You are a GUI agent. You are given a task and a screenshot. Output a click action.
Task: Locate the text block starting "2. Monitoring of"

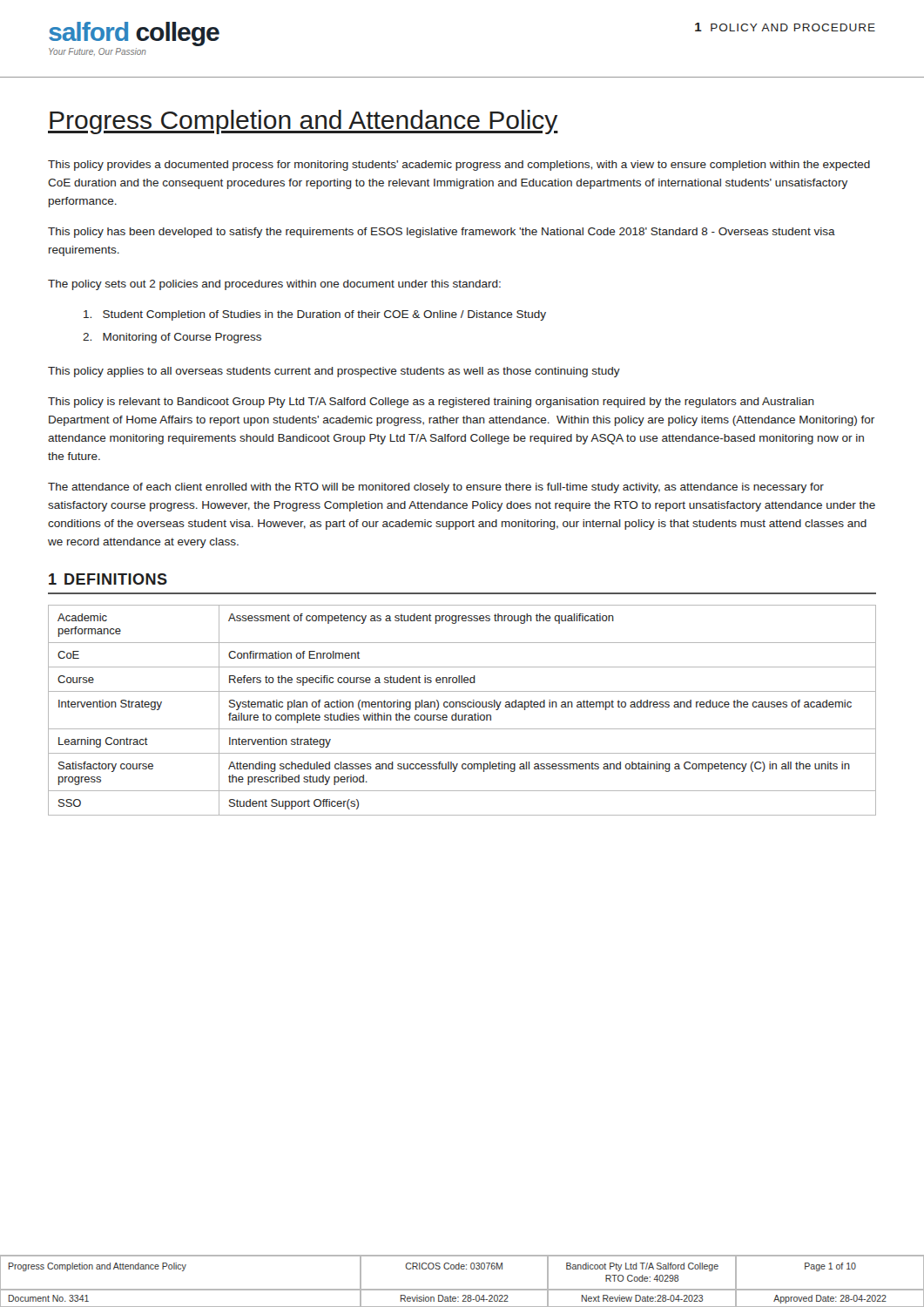pos(172,337)
